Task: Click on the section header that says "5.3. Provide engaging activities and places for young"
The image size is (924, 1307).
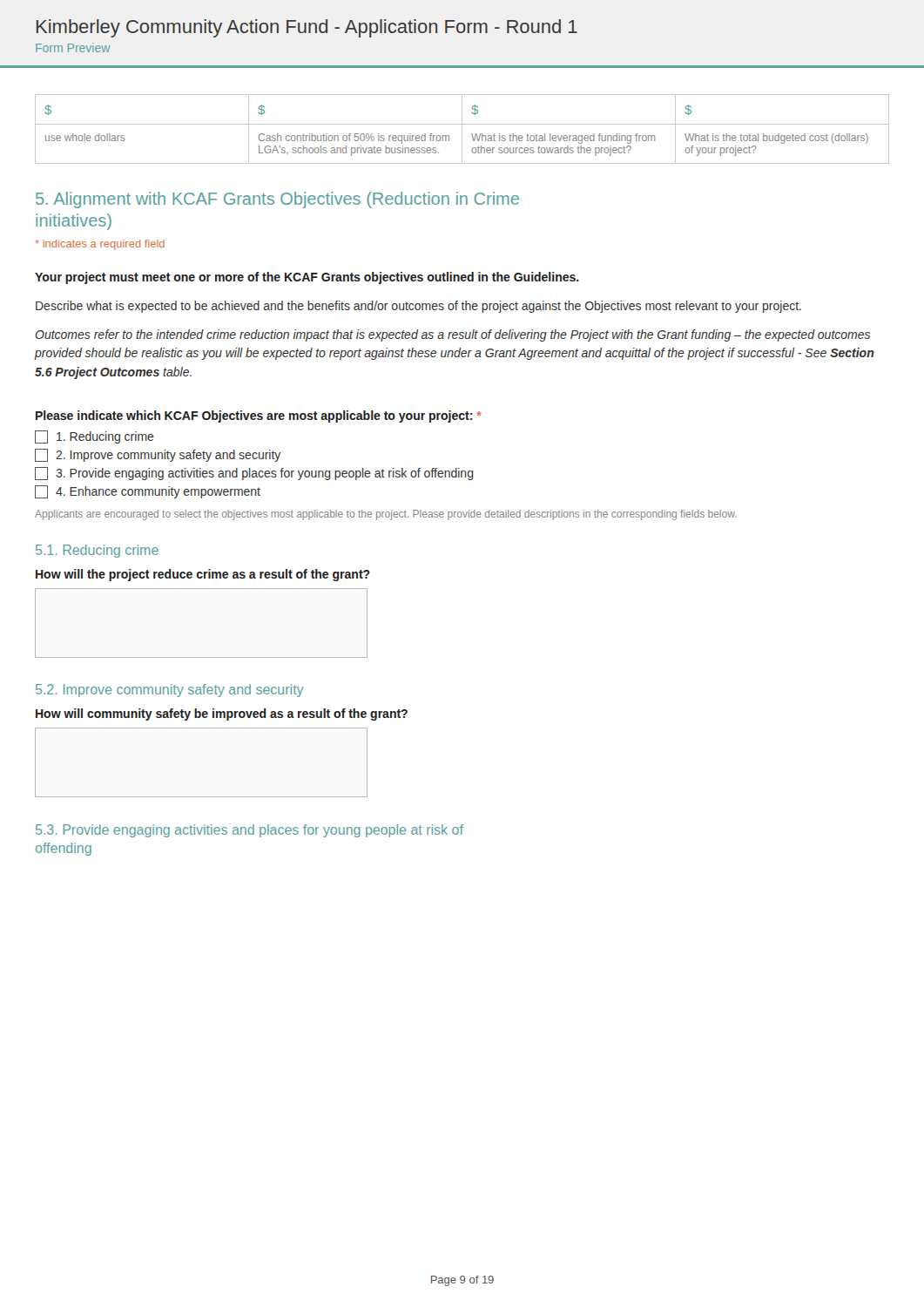Action: coord(249,839)
